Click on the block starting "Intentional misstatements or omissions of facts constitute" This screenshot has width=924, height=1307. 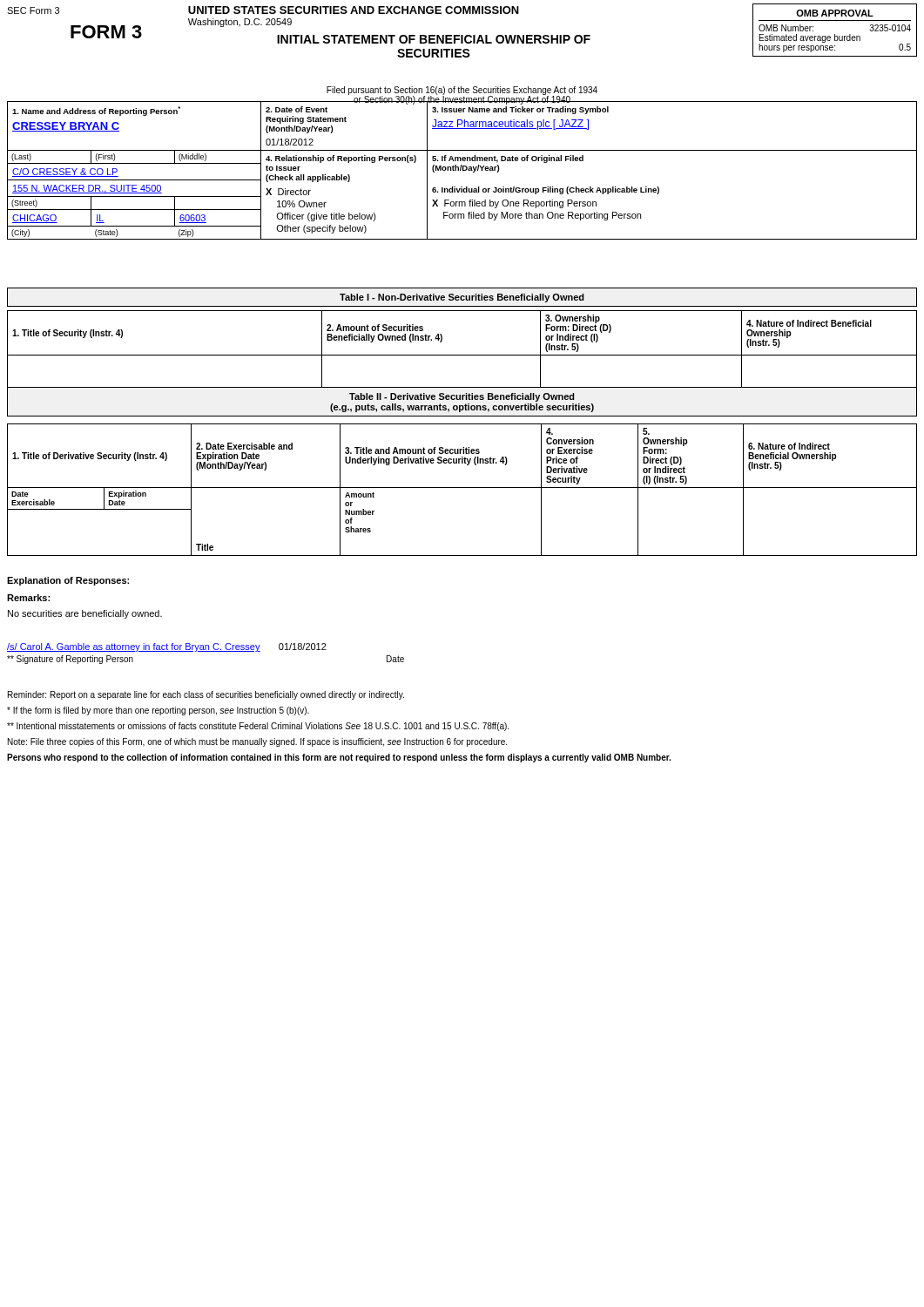click(x=258, y=726)
